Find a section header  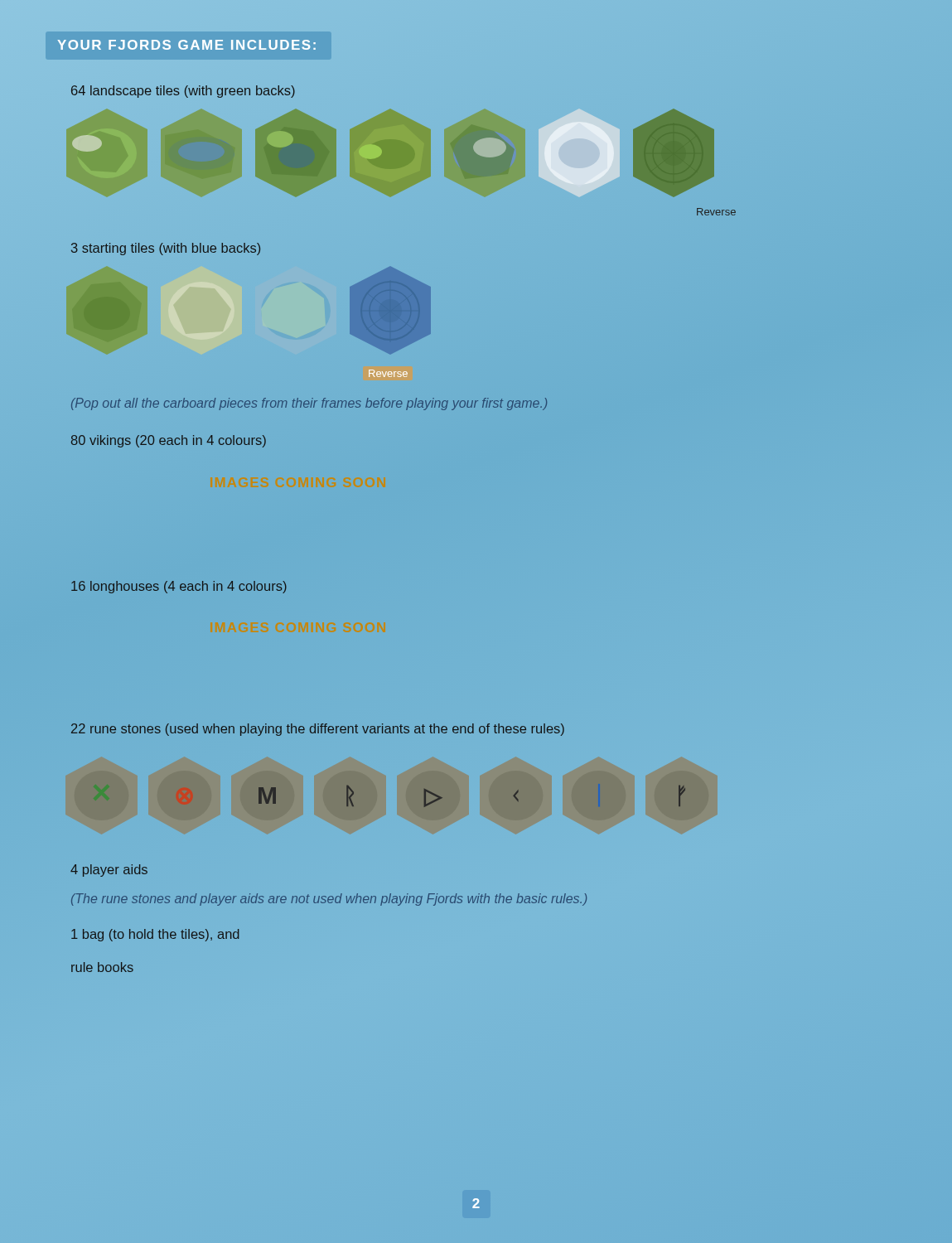tap(188, 45)
